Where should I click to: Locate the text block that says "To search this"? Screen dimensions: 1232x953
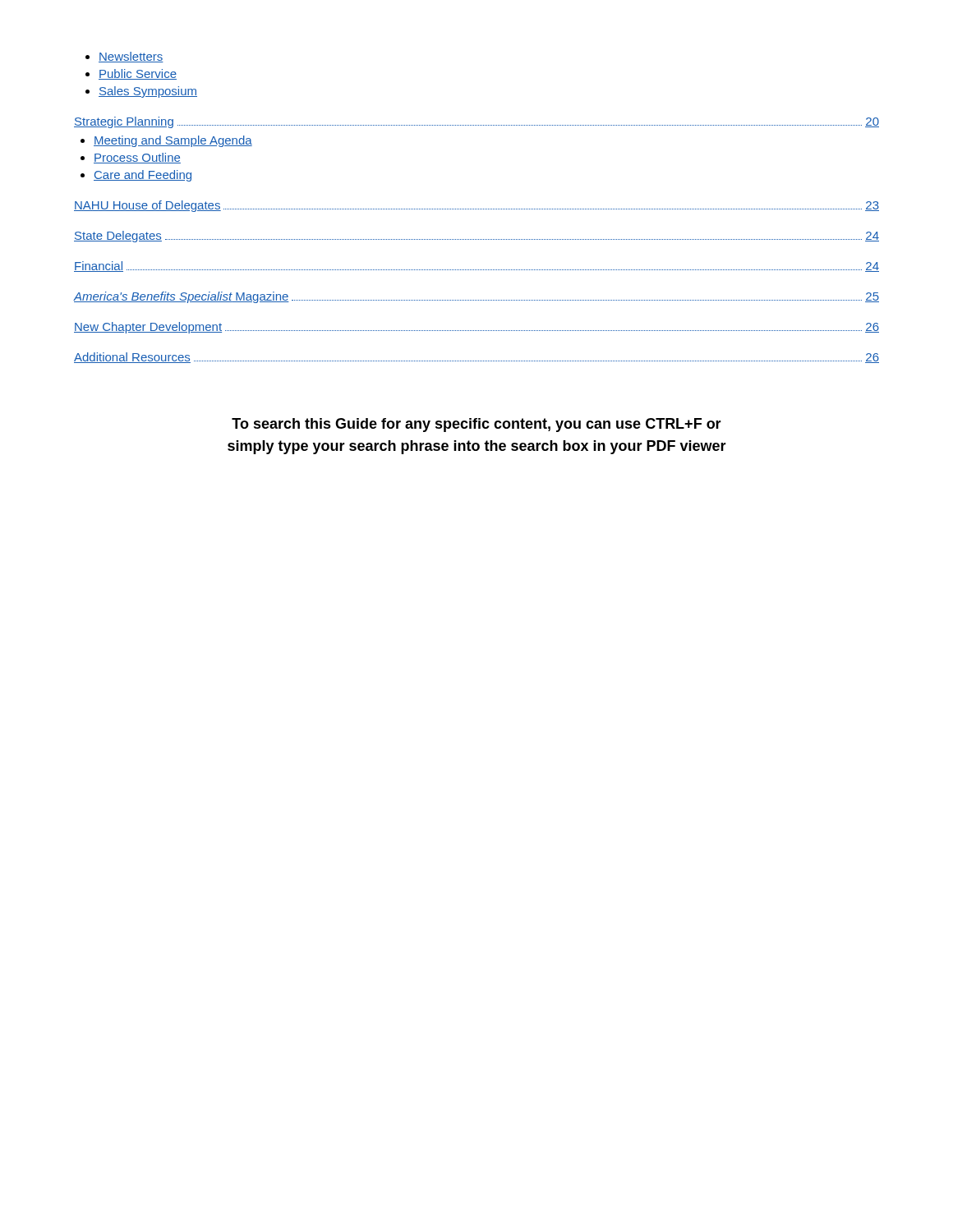click(x=476, y=435)
